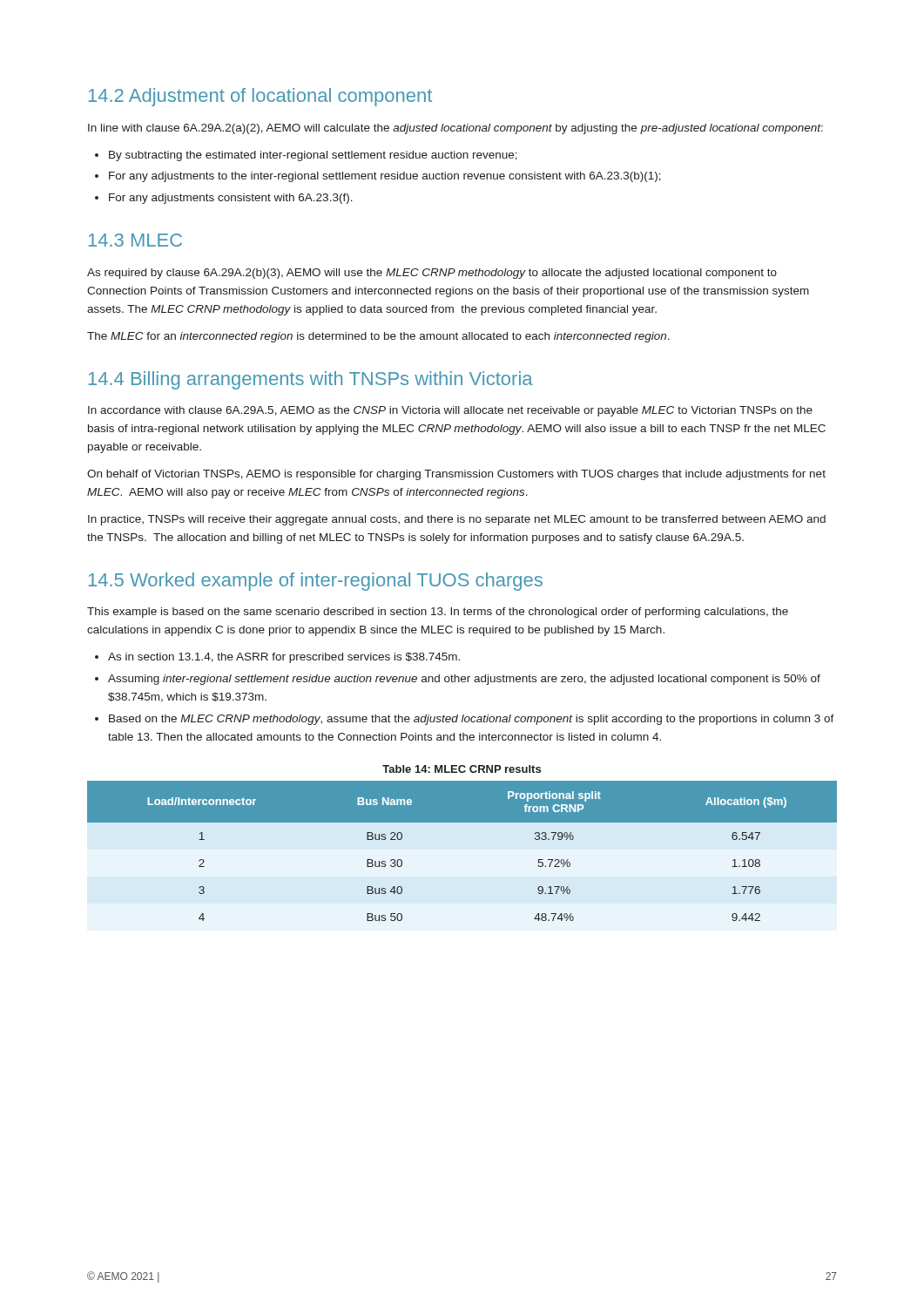
Task: Click the passage that begins "On behalf of"
Action: pyautogui.click(x=462, y=483)
